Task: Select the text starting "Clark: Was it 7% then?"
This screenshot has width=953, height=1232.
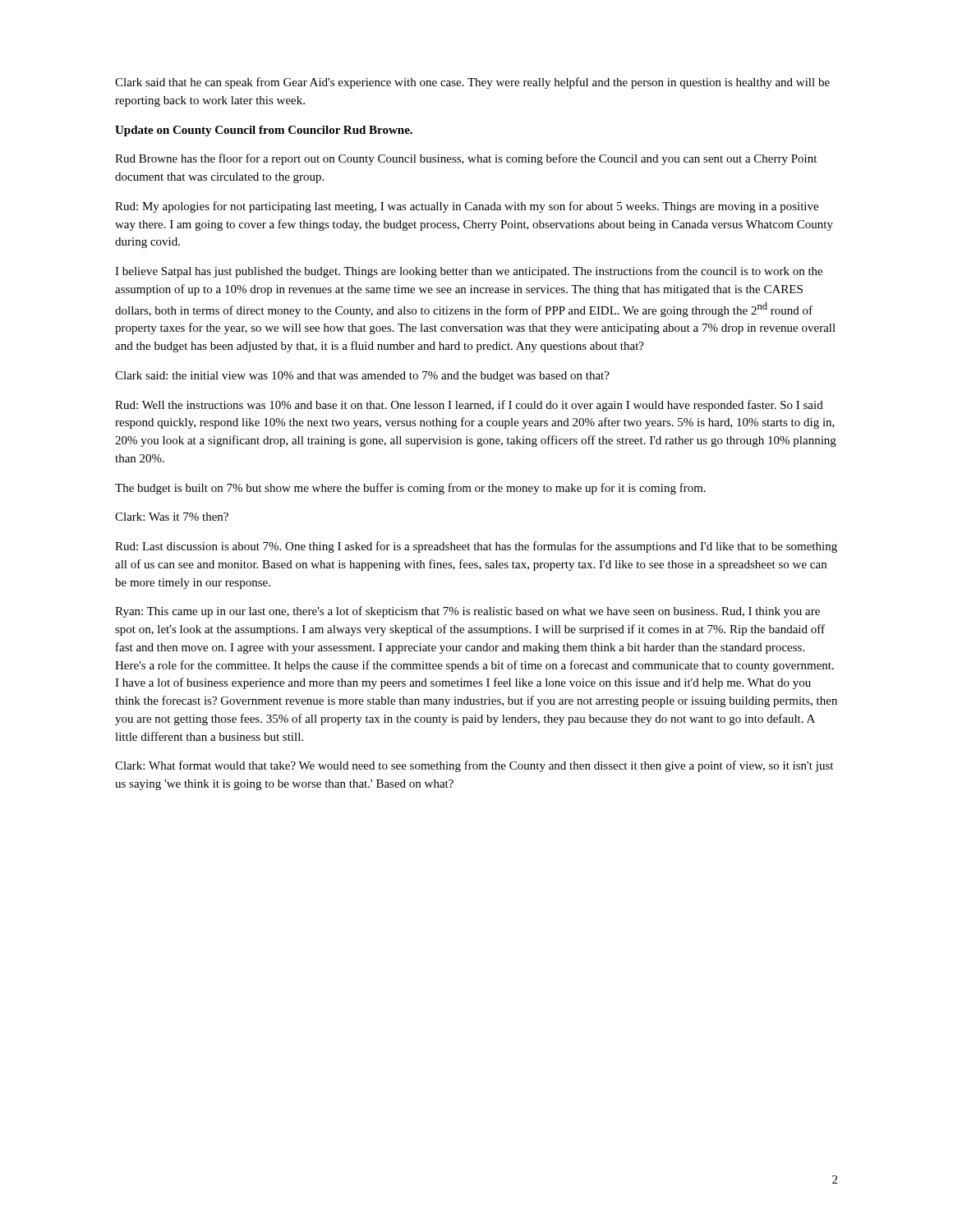Action: [x=172, y=517]
